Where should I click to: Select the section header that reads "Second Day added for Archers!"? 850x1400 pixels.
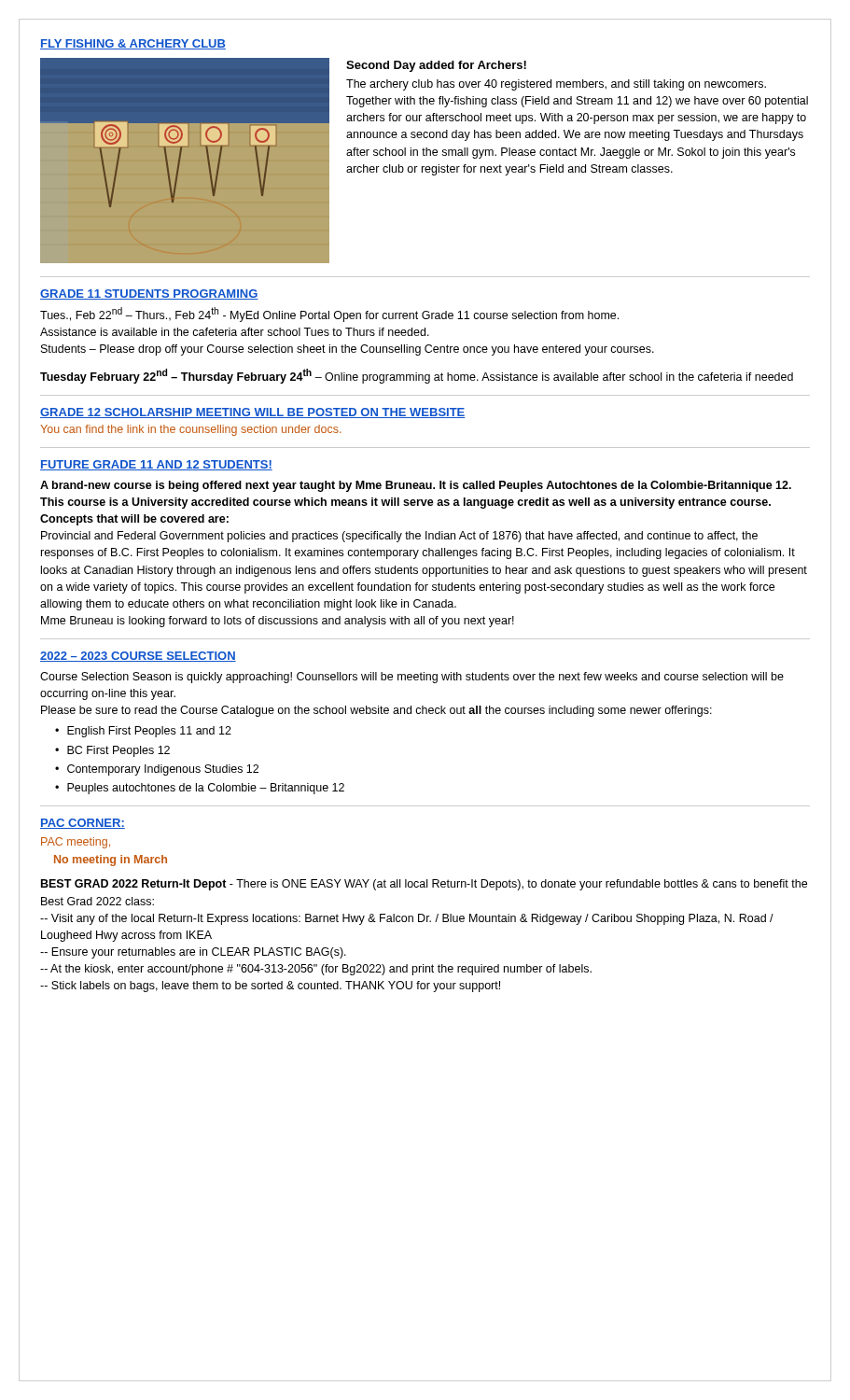pos(437,65)
